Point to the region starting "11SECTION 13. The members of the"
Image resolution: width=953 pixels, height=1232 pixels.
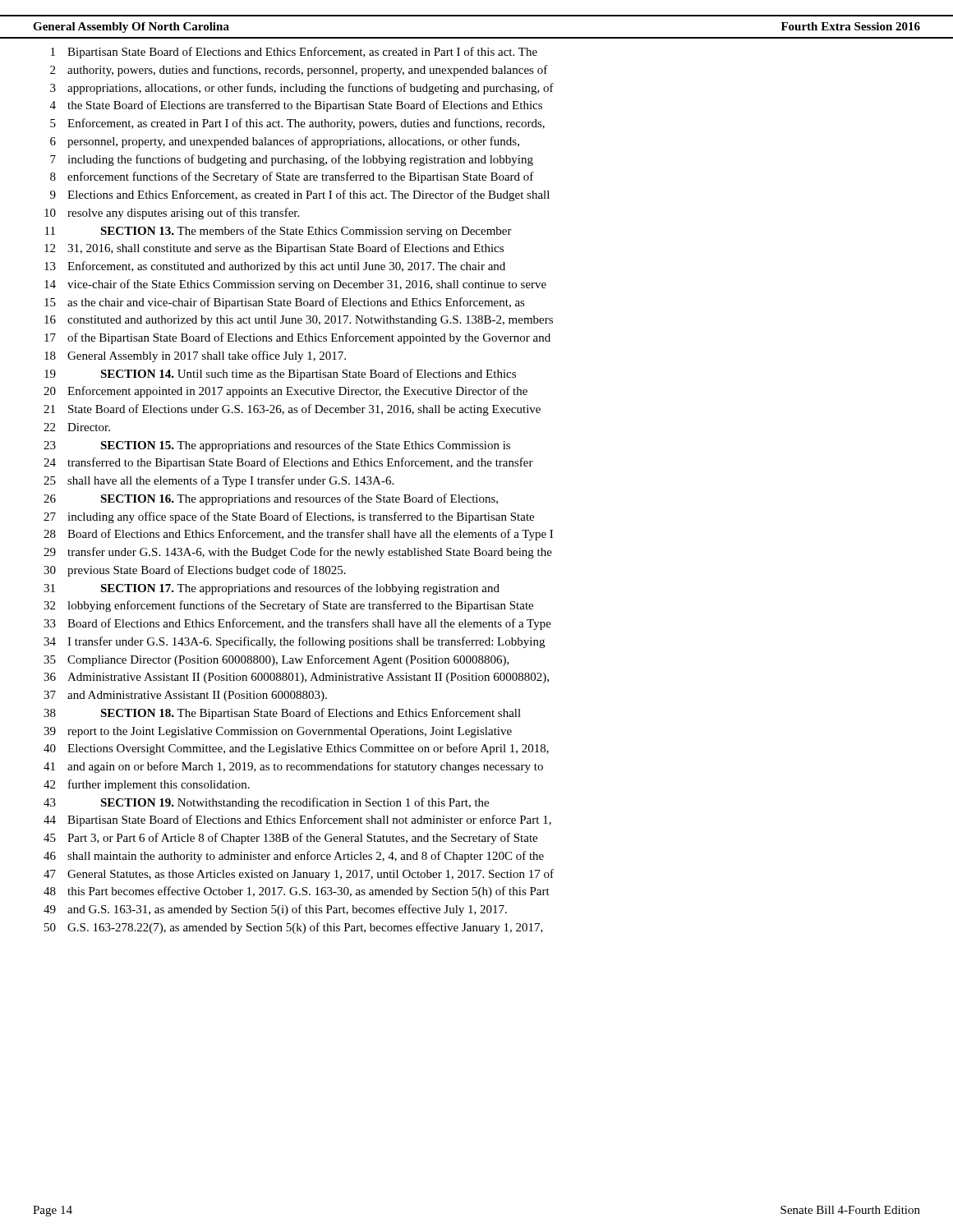tap(476, 294)
